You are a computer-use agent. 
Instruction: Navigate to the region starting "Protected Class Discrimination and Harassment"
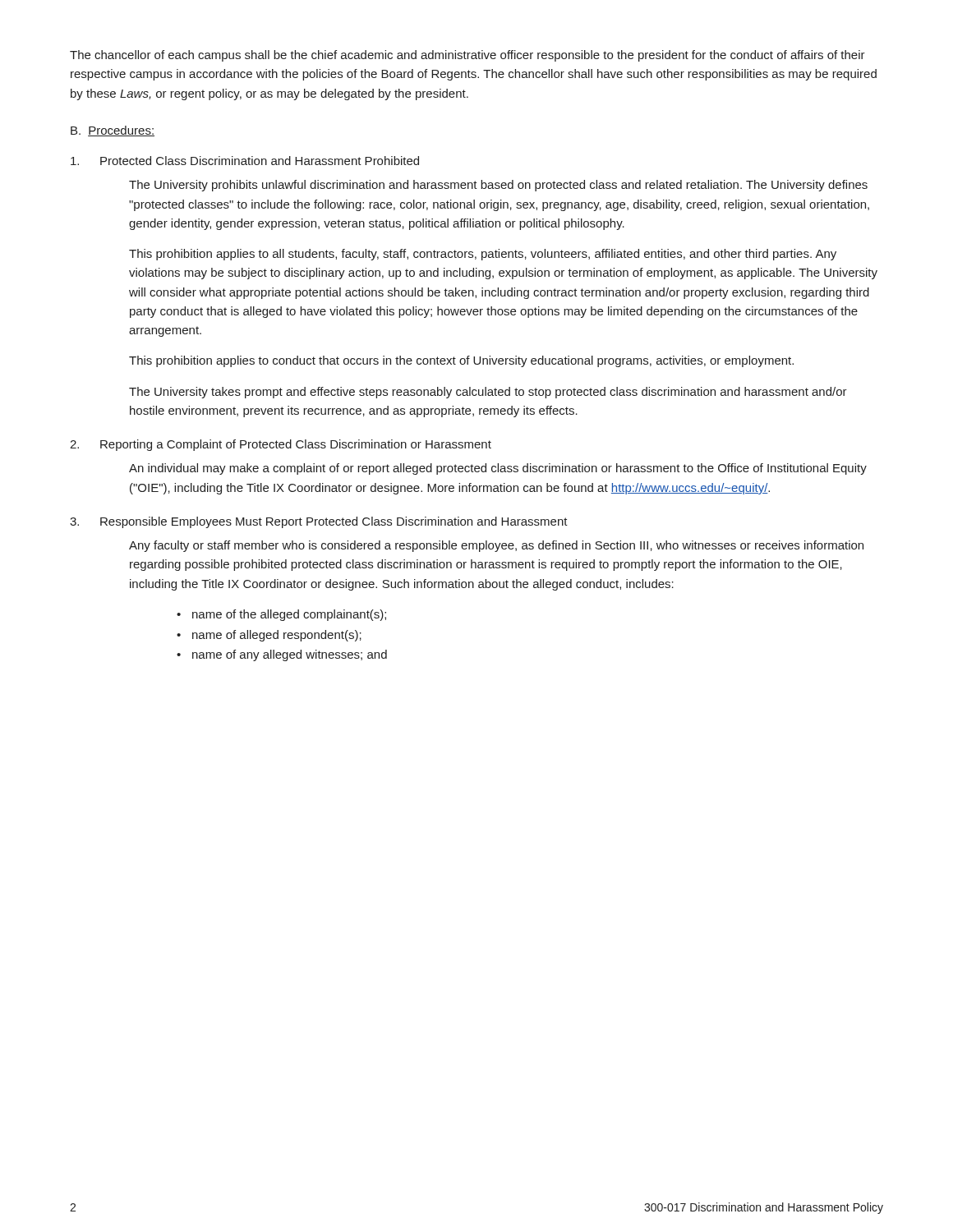(245, 161)
